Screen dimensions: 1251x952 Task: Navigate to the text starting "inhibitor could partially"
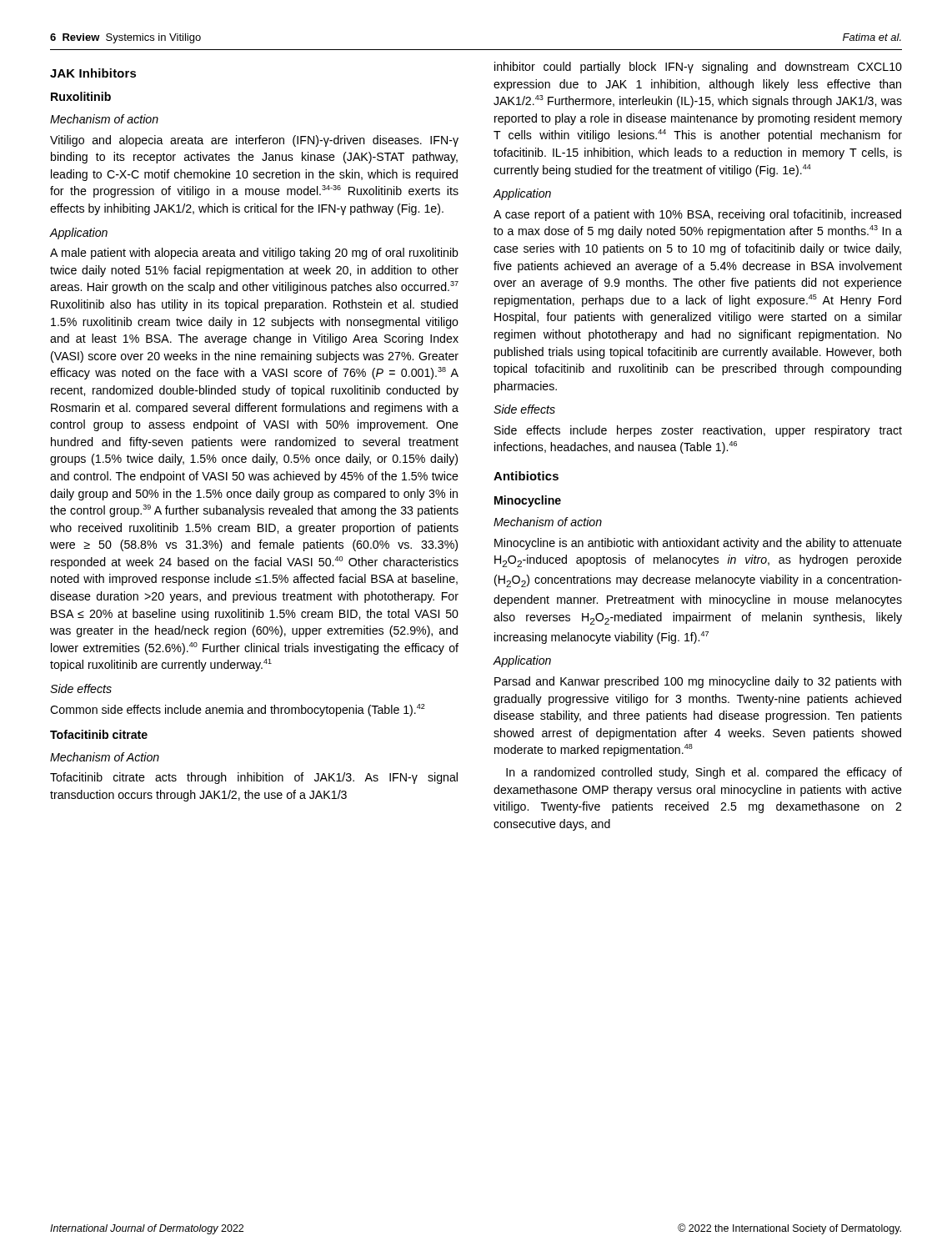coord(698,119)
